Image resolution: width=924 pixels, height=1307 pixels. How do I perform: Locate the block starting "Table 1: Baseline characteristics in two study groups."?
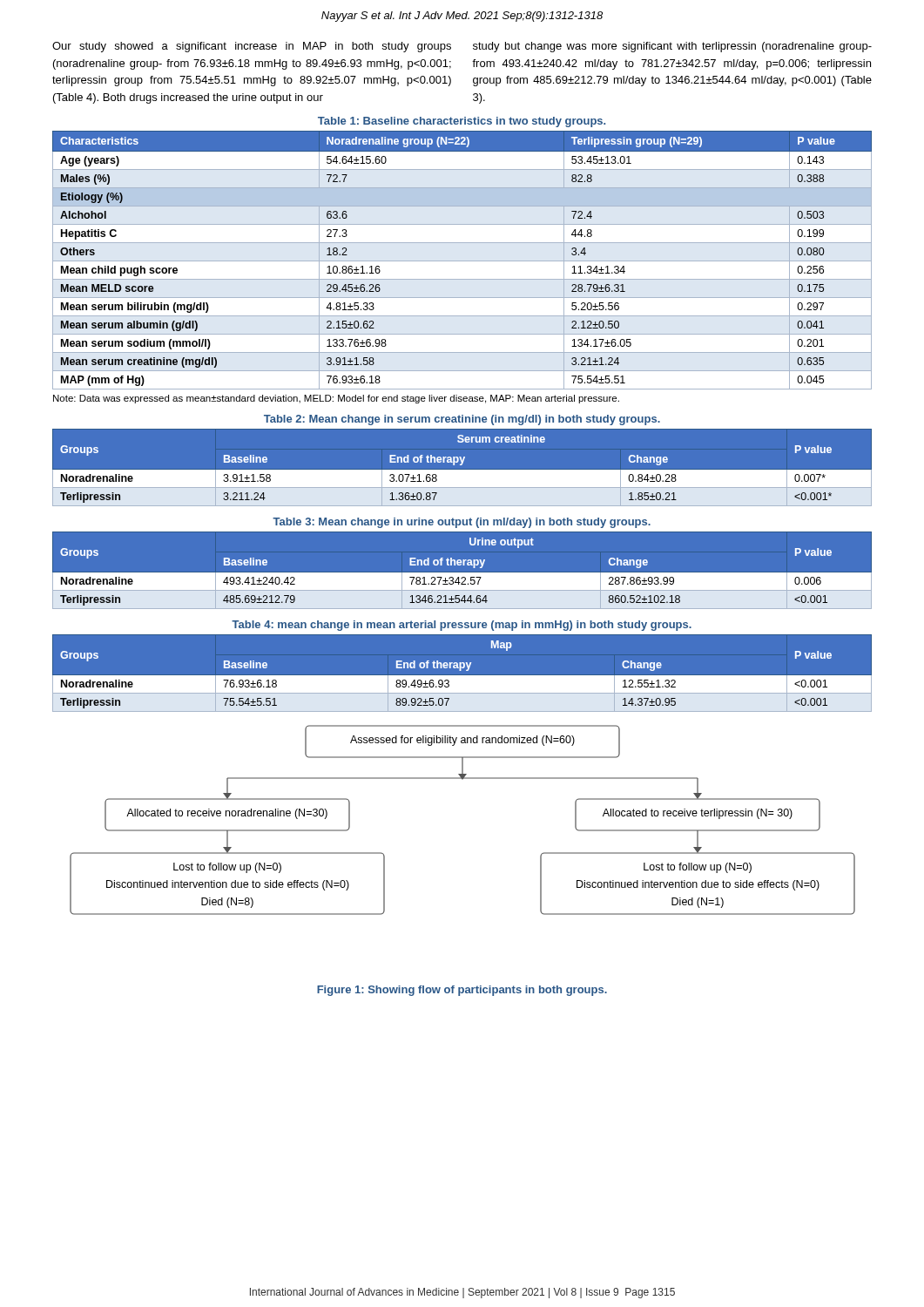[462, 121]
